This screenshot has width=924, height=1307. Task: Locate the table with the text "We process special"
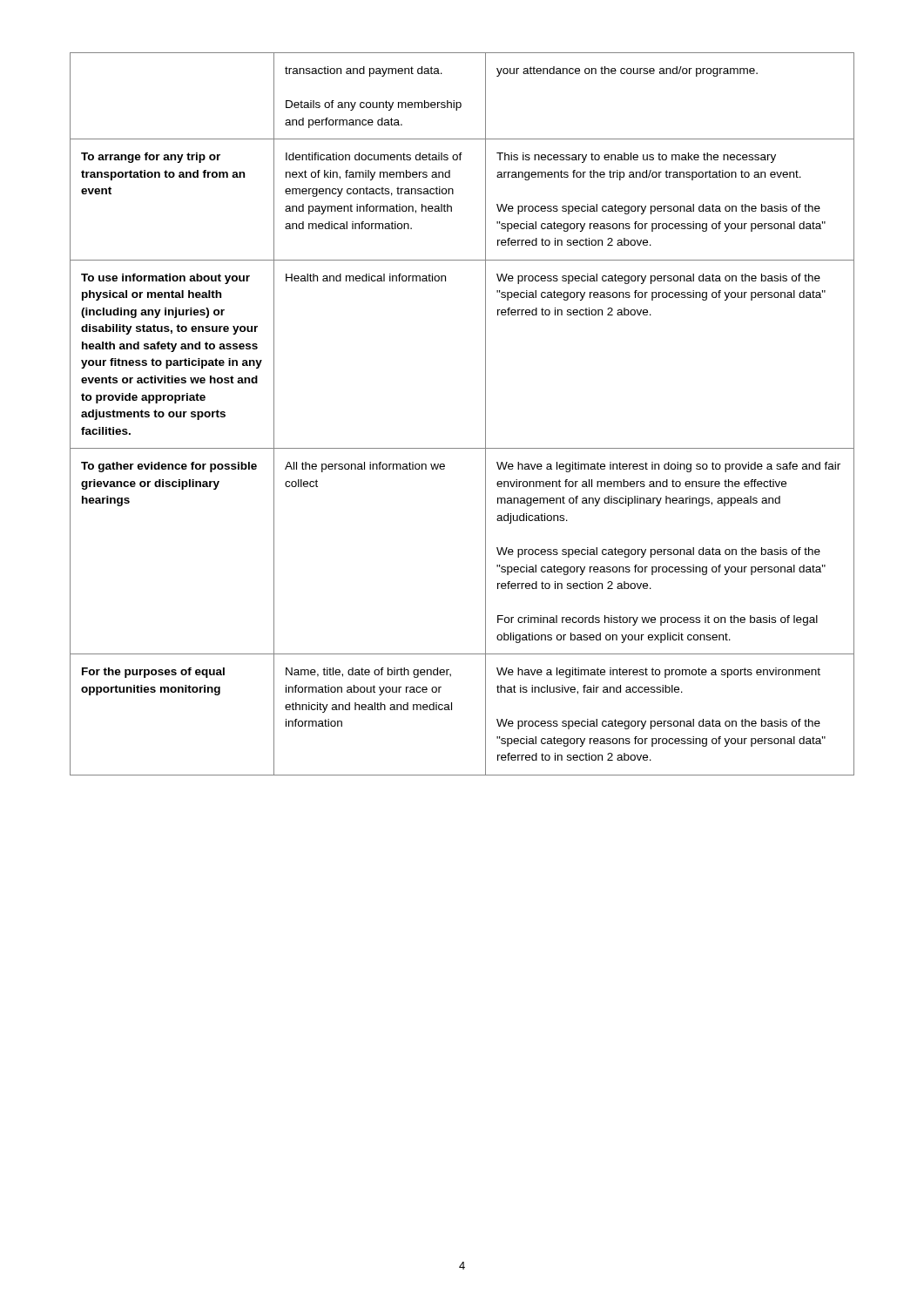[x=462, y=414]
